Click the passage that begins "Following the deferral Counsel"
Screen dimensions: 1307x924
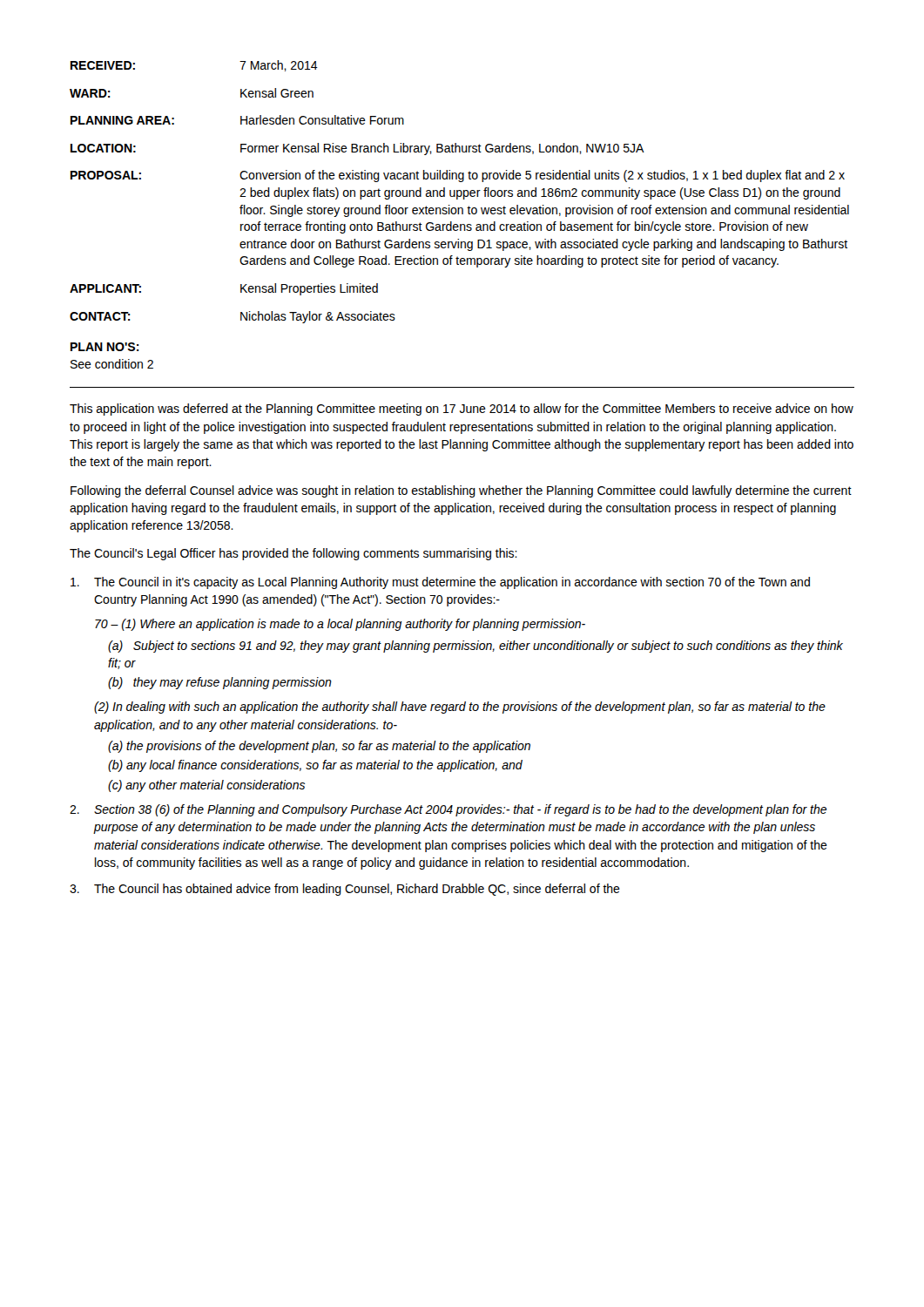460,508
